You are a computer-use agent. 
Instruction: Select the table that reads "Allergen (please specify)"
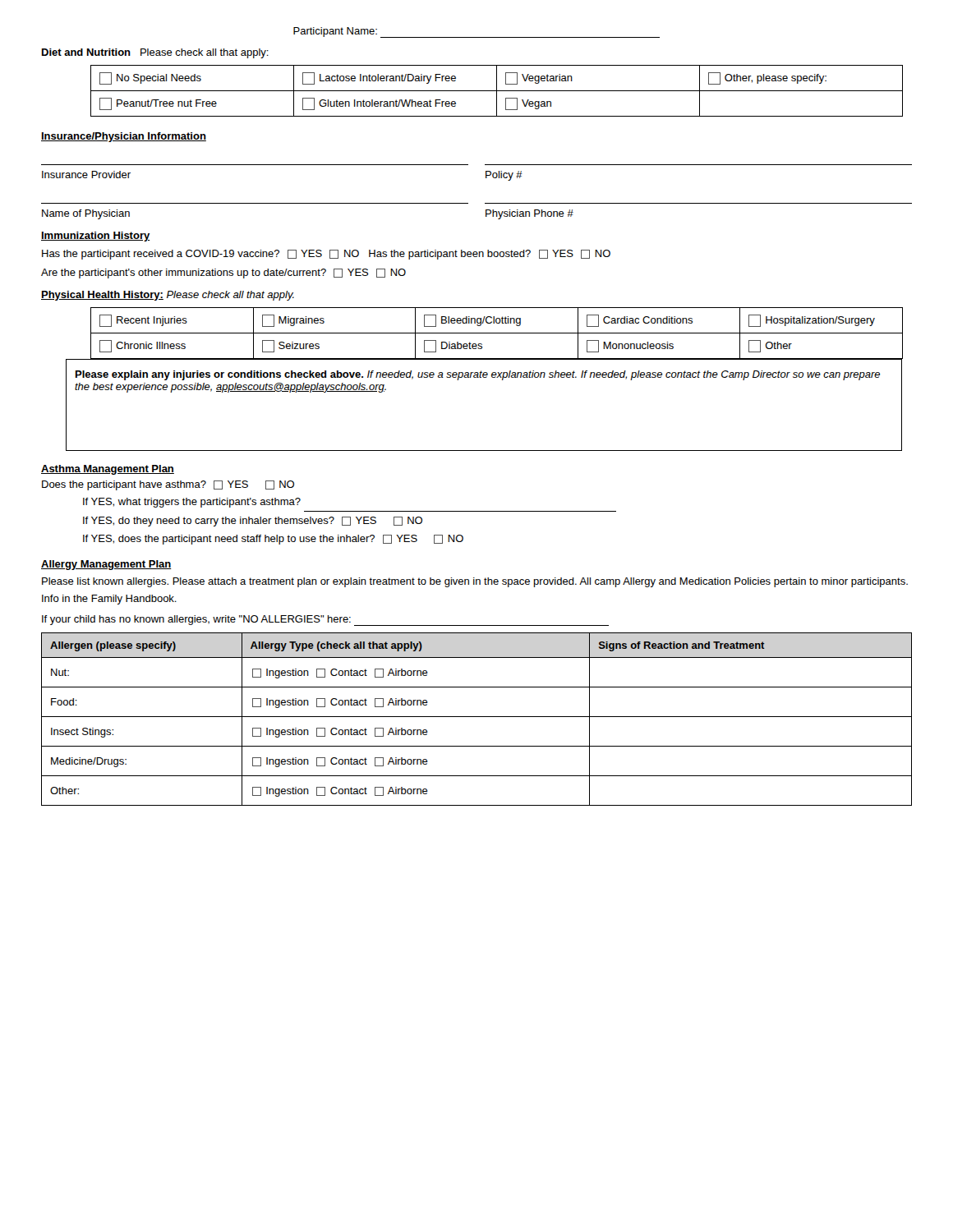(x=476, y=719)
